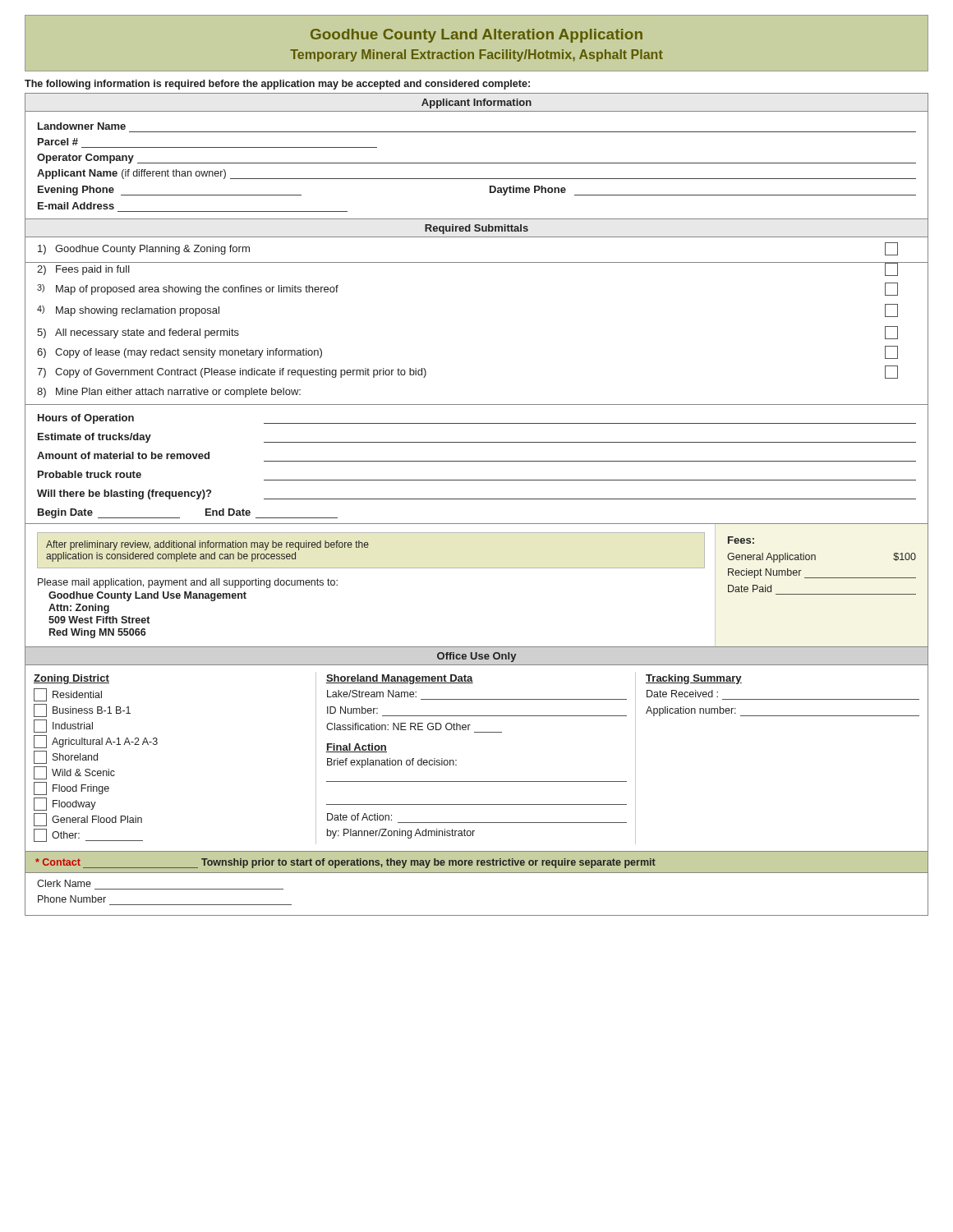
Task: Point to the passage starting "8) Mine Plan either attach"
Action: tap(169, 393)
